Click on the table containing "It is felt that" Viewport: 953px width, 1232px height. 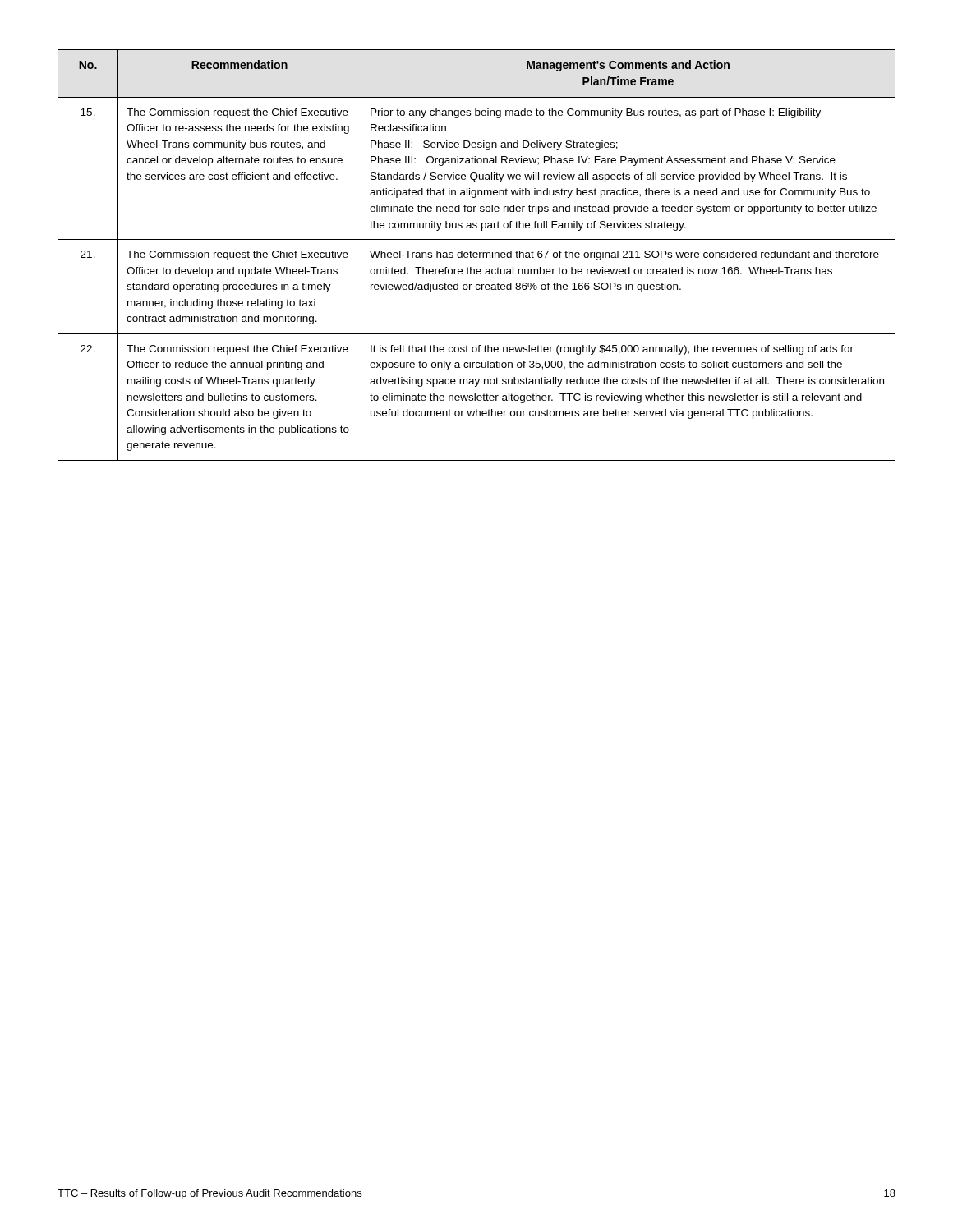point(476,255)
